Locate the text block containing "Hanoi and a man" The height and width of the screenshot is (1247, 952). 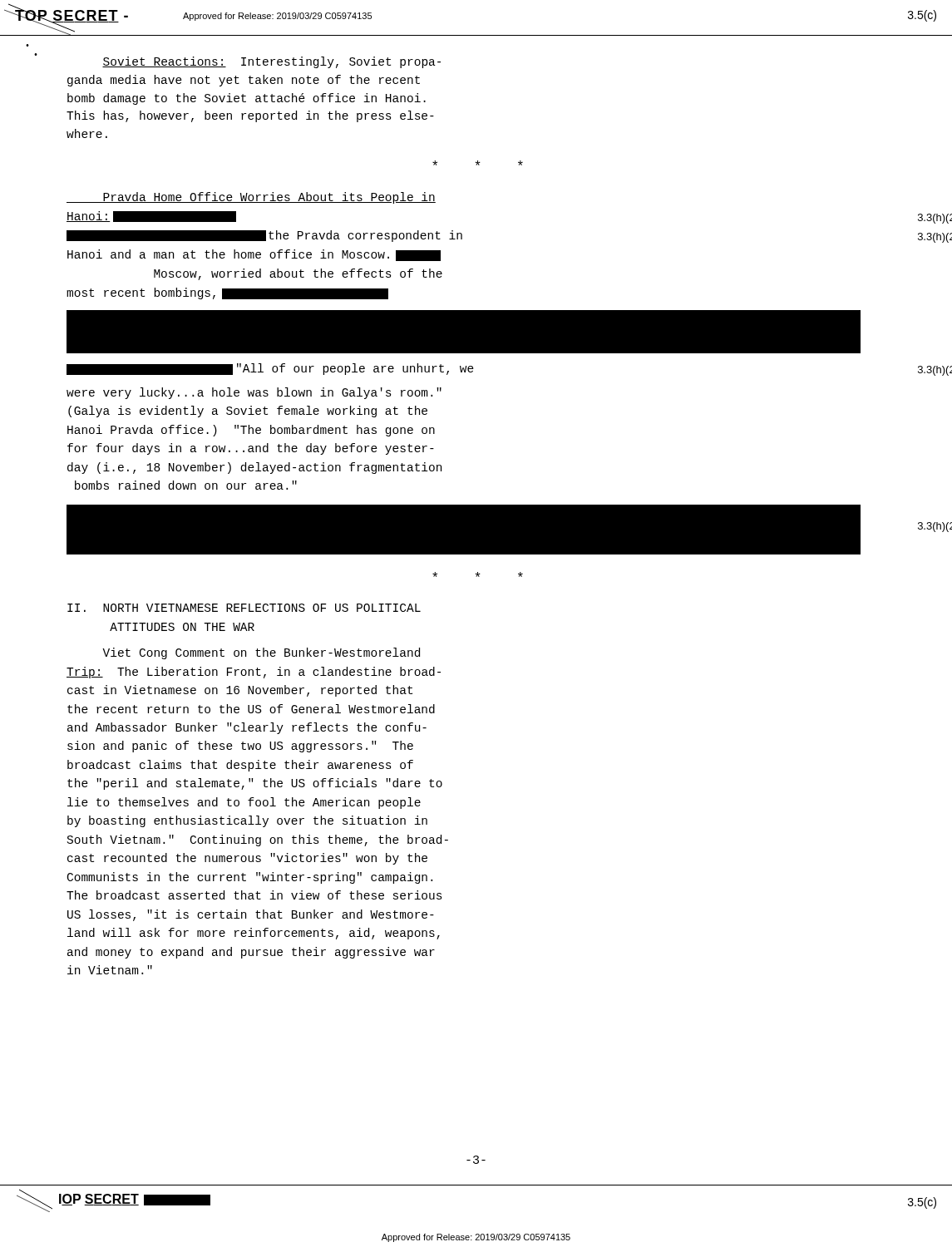pos(253,255)
